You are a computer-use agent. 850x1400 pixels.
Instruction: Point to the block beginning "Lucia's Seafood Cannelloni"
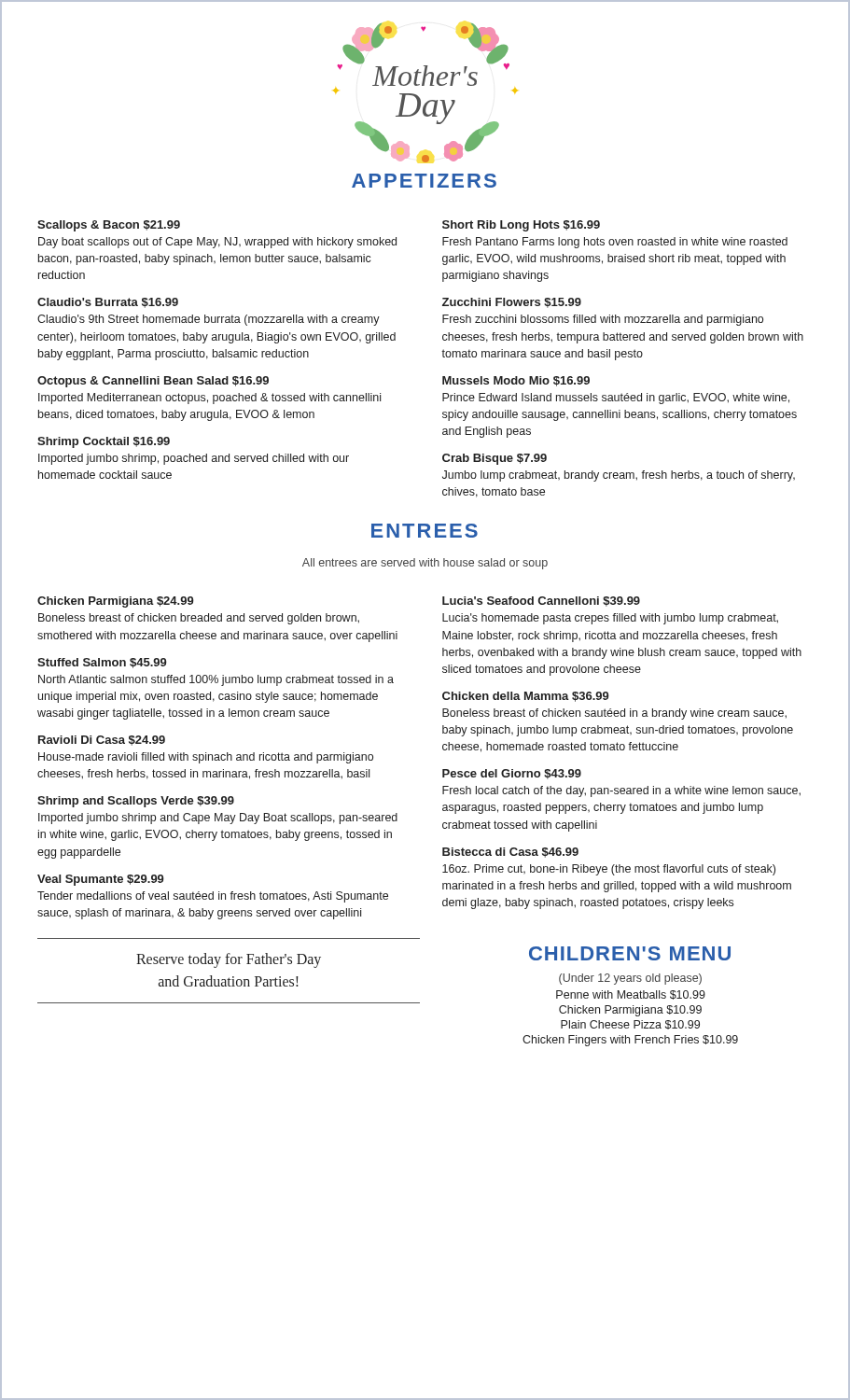point(627,636)
